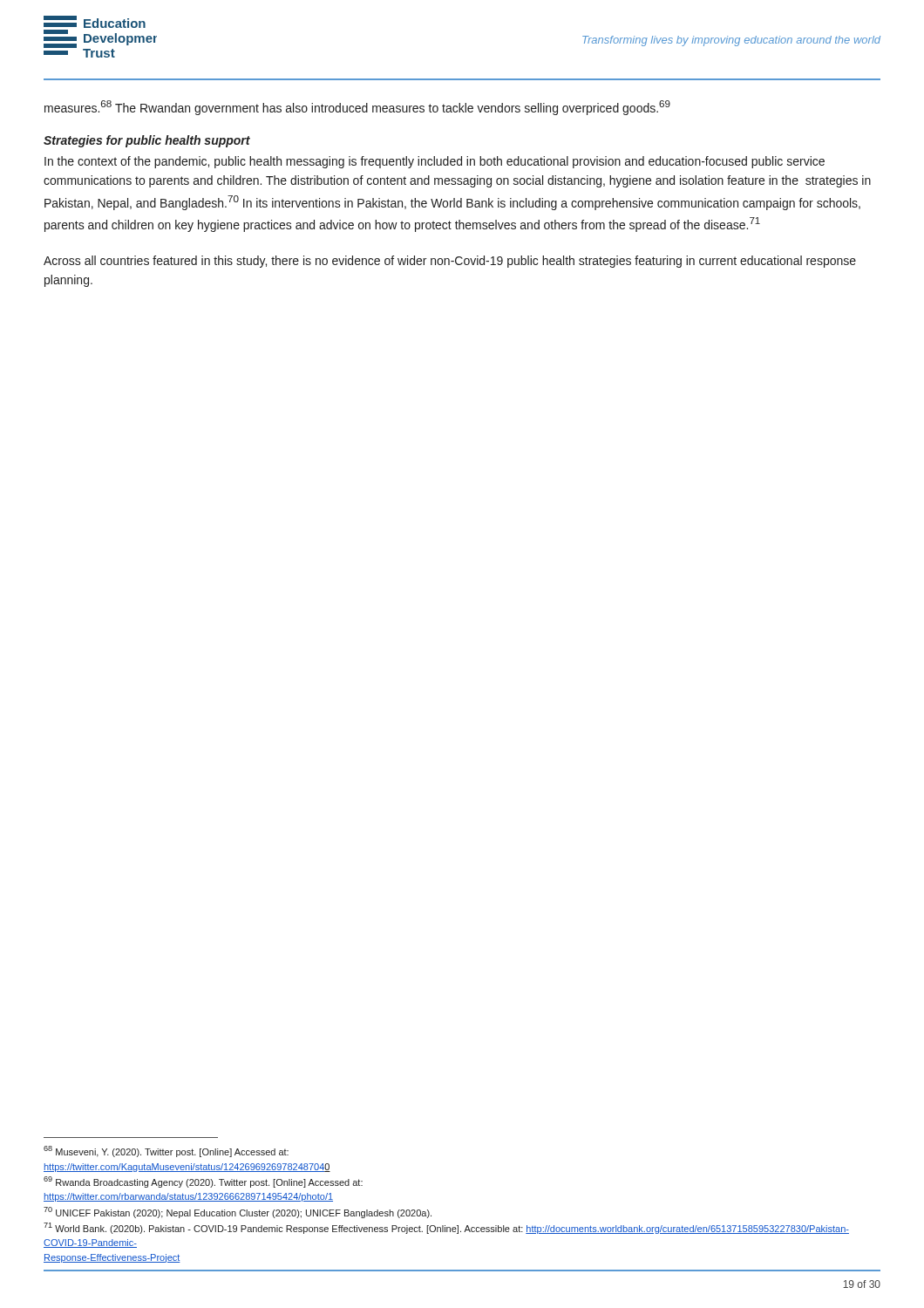Screen dimensions: 1308x924
Task: Locate the footnote that says "68 Museveni, Y."
Action: click(166, 1151)
